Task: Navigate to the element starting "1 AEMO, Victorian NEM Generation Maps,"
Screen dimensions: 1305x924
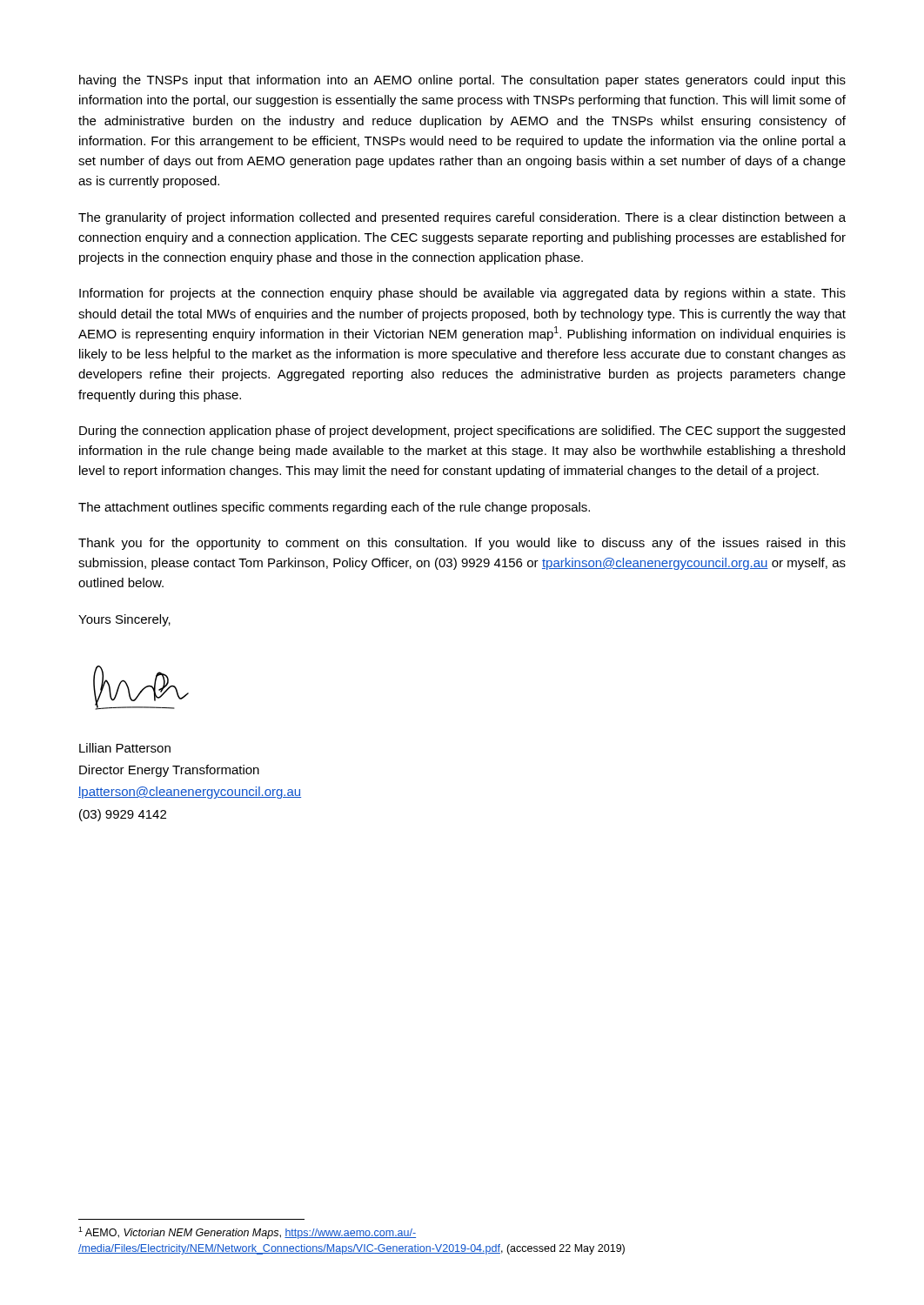Action: click(352, 1240)
